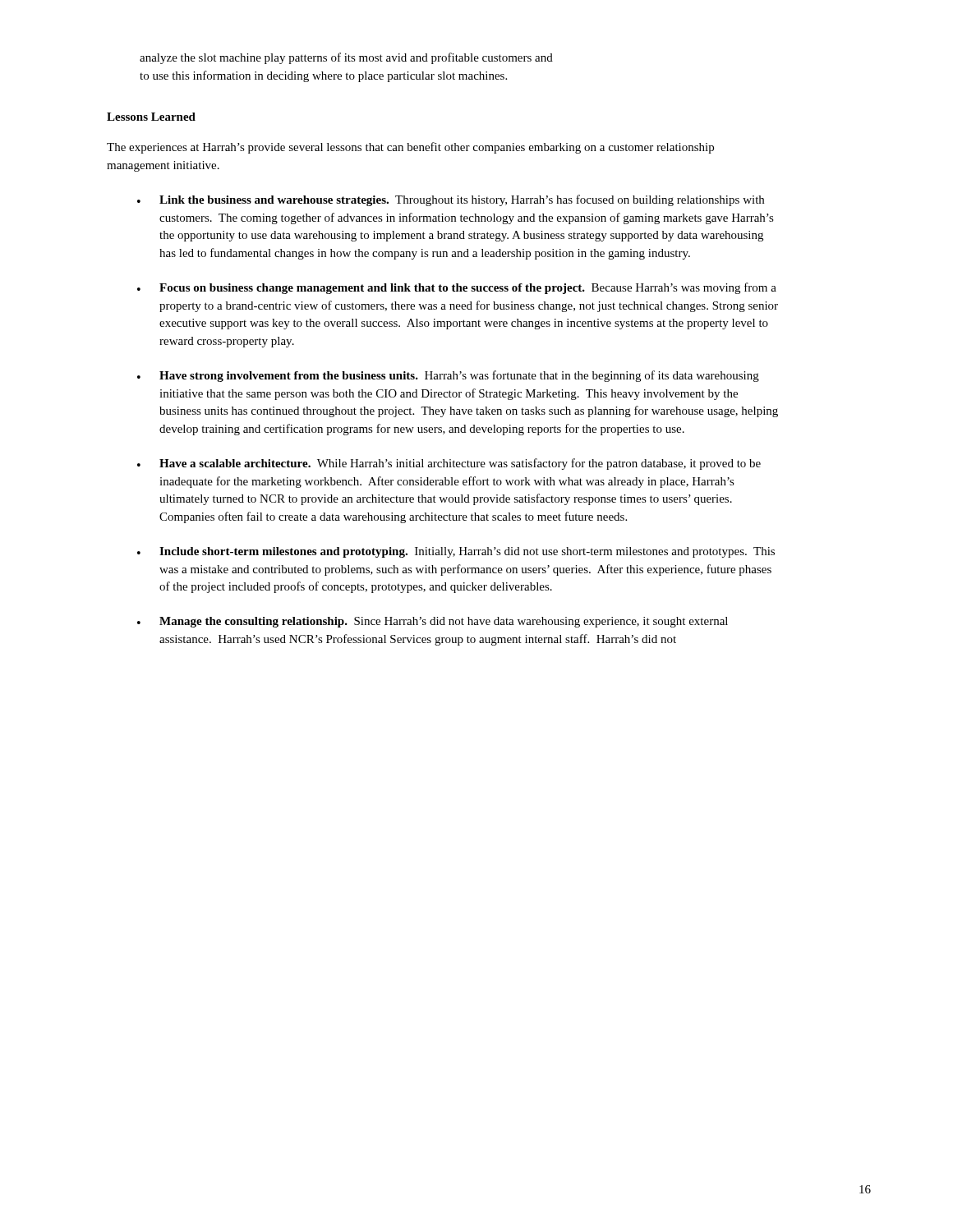Viewport: 953px width, 1232px height.
Task: Click on the section header with the text "Lessons Learned"
Action: tap(151, 116)
